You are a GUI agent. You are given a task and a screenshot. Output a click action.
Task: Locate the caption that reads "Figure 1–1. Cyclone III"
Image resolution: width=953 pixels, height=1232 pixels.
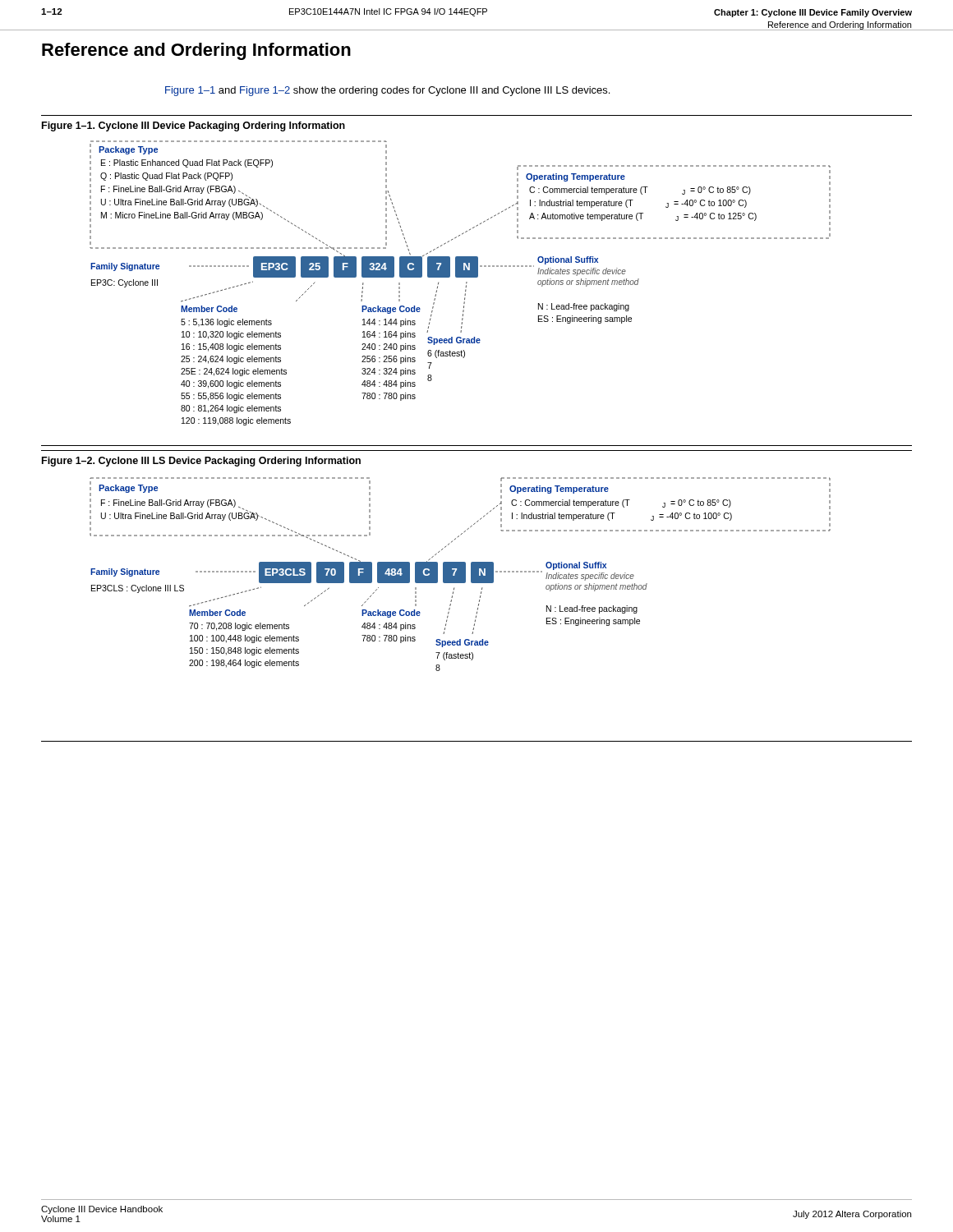pos(193,126)
